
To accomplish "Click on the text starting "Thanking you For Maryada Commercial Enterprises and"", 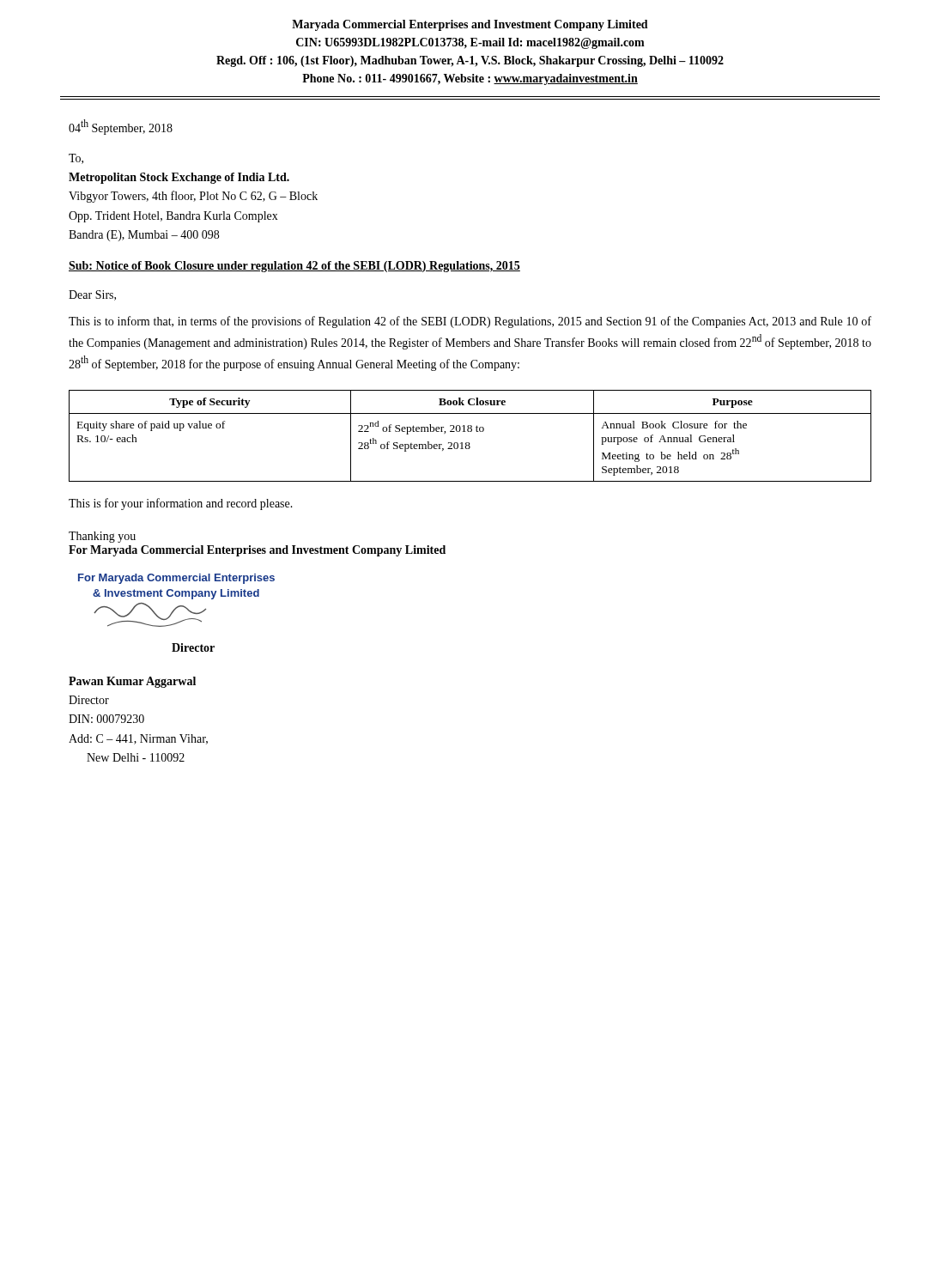I will [257, 543].
